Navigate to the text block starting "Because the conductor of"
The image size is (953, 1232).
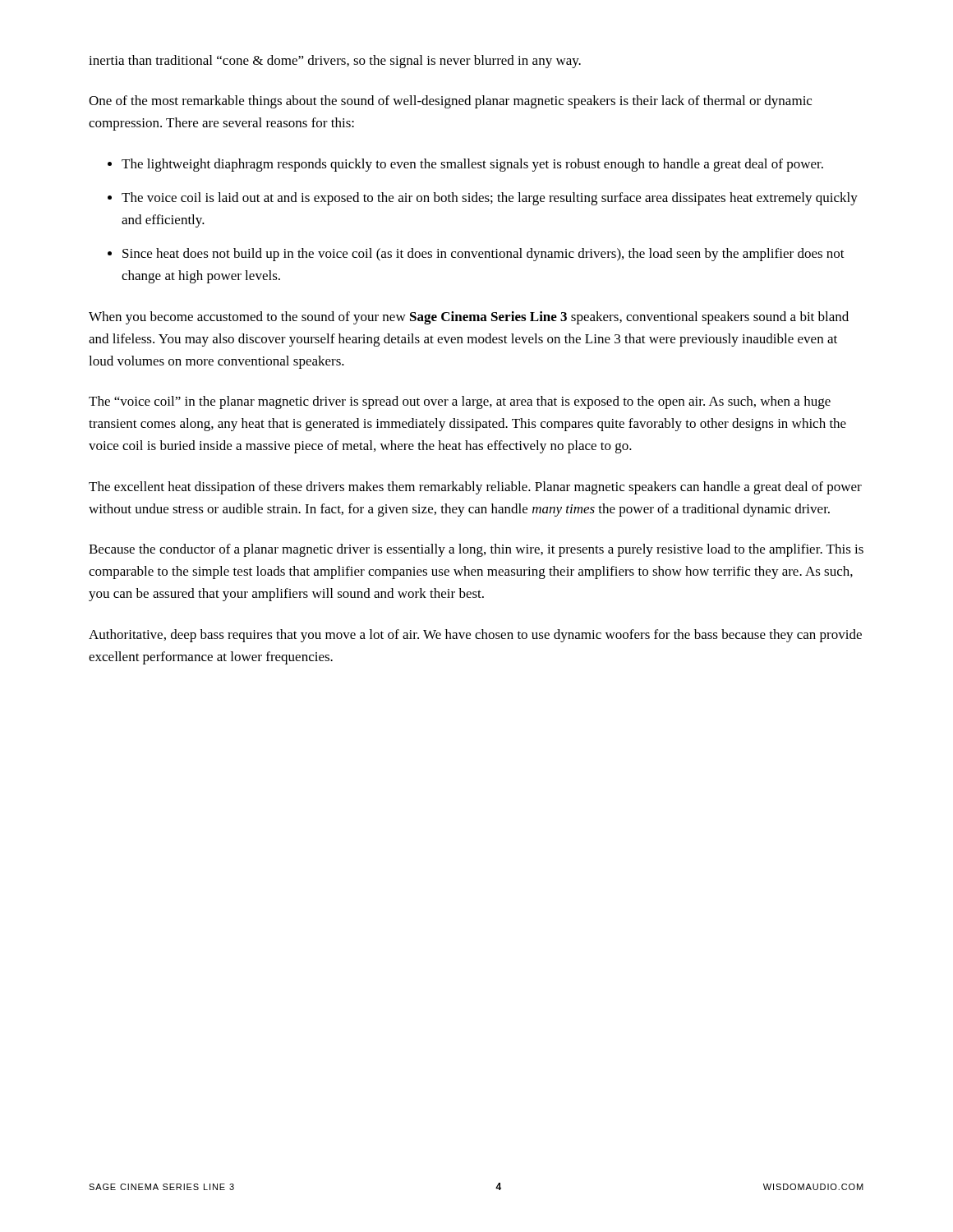(x=476, y=571)
